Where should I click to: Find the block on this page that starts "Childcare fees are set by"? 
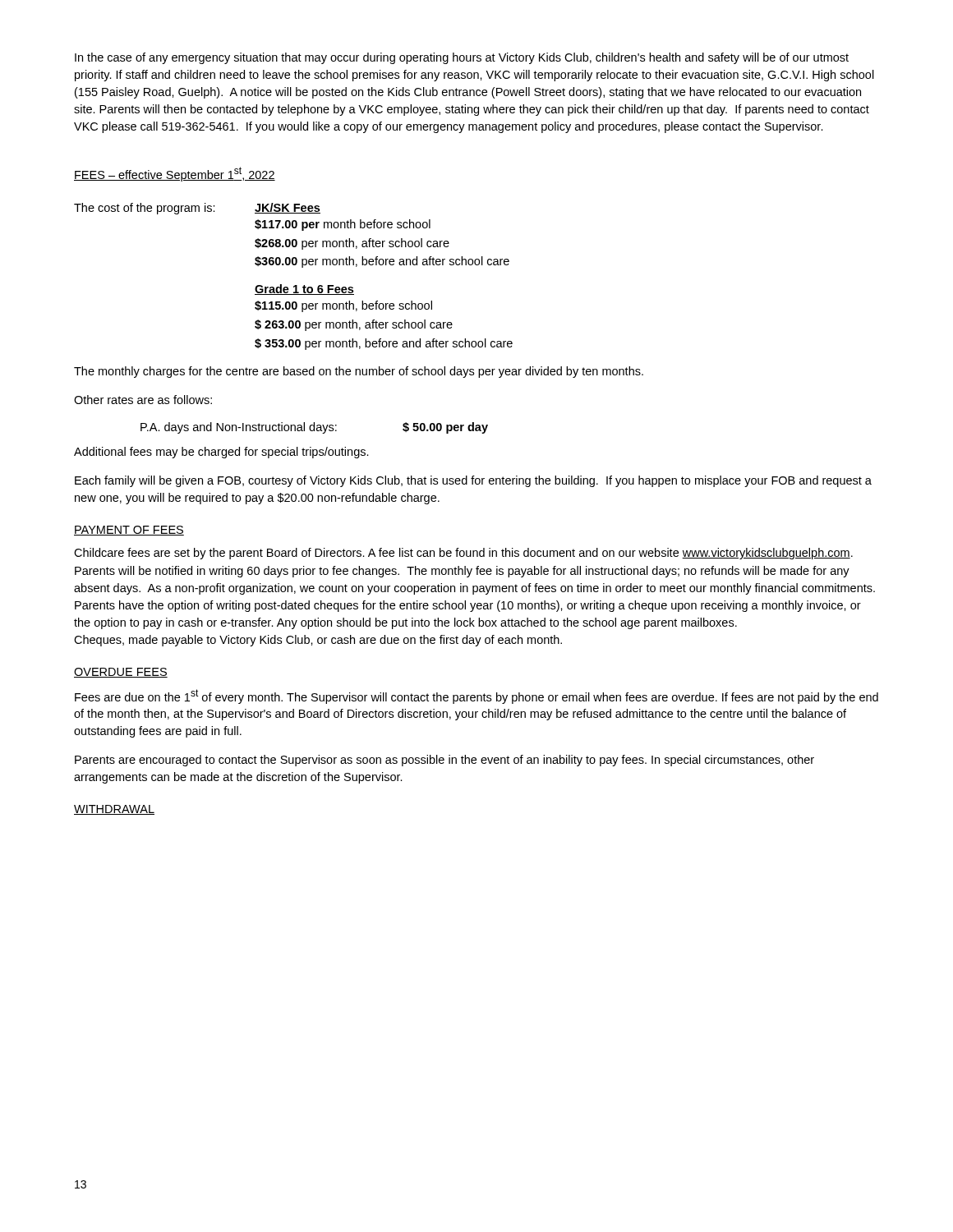tap(475, 596)
